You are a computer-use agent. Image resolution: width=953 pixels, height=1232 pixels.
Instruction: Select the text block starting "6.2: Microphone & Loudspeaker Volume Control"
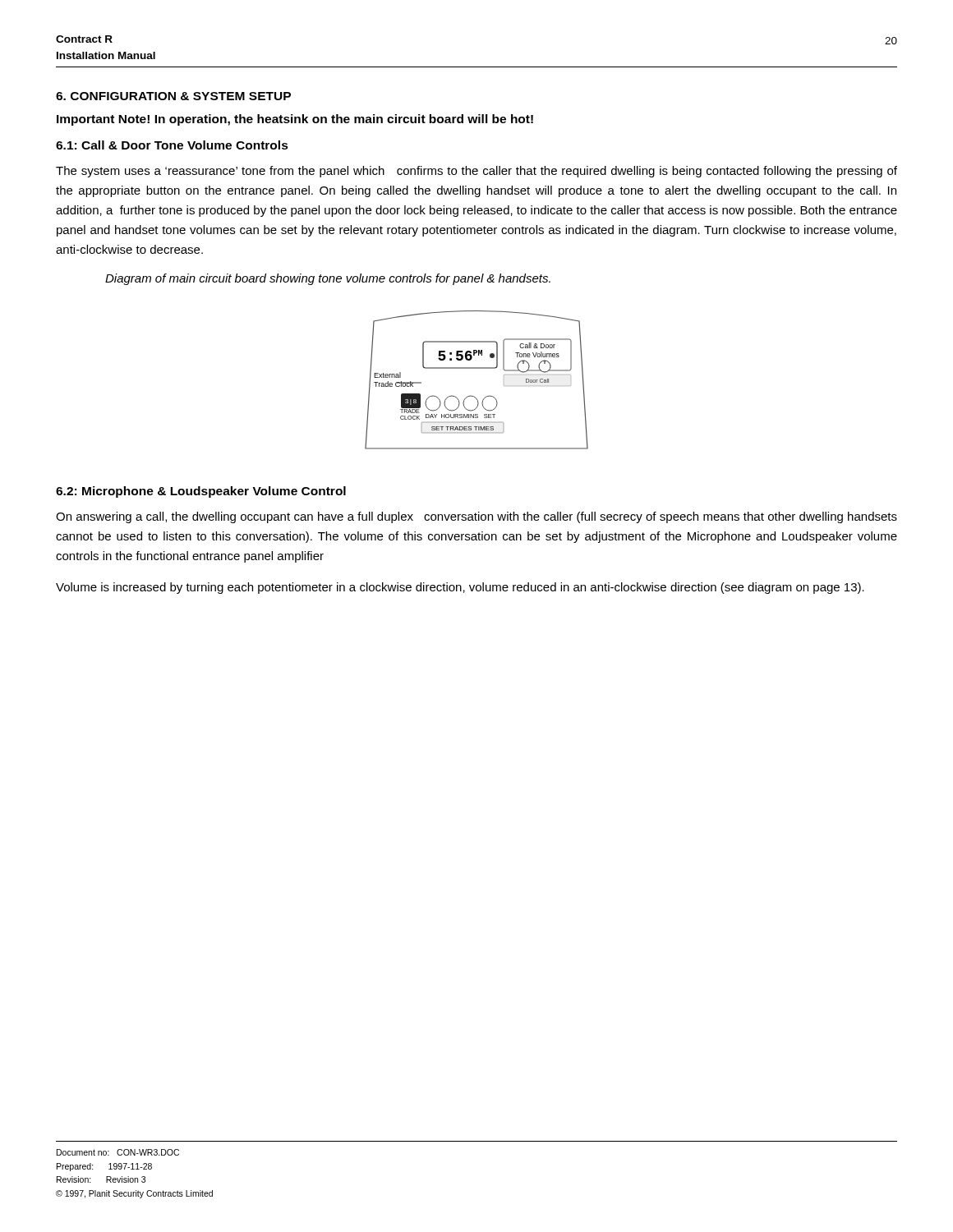tap(201, 491)
